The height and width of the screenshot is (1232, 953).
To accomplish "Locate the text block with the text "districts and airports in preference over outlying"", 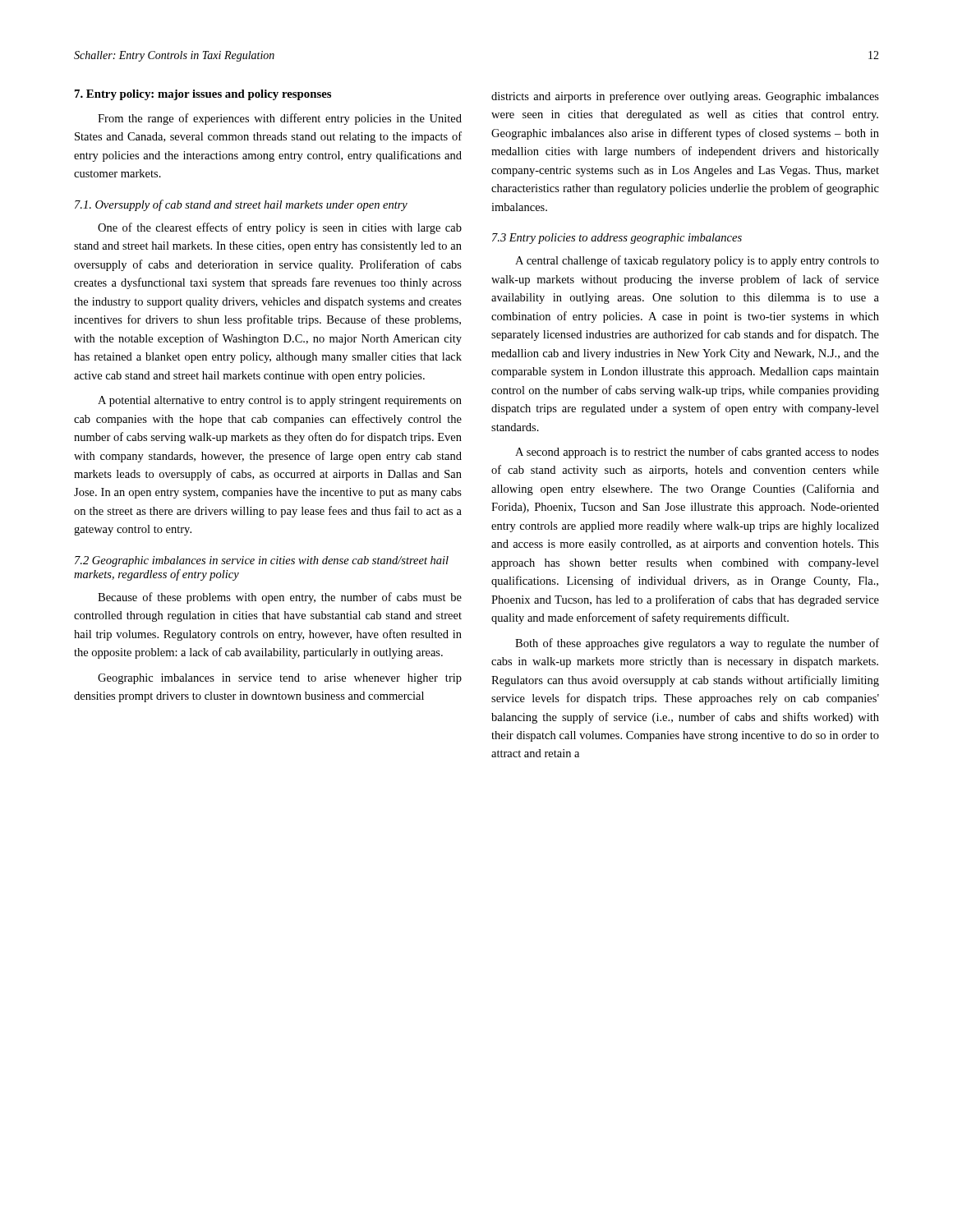I will tap(685, 152).
